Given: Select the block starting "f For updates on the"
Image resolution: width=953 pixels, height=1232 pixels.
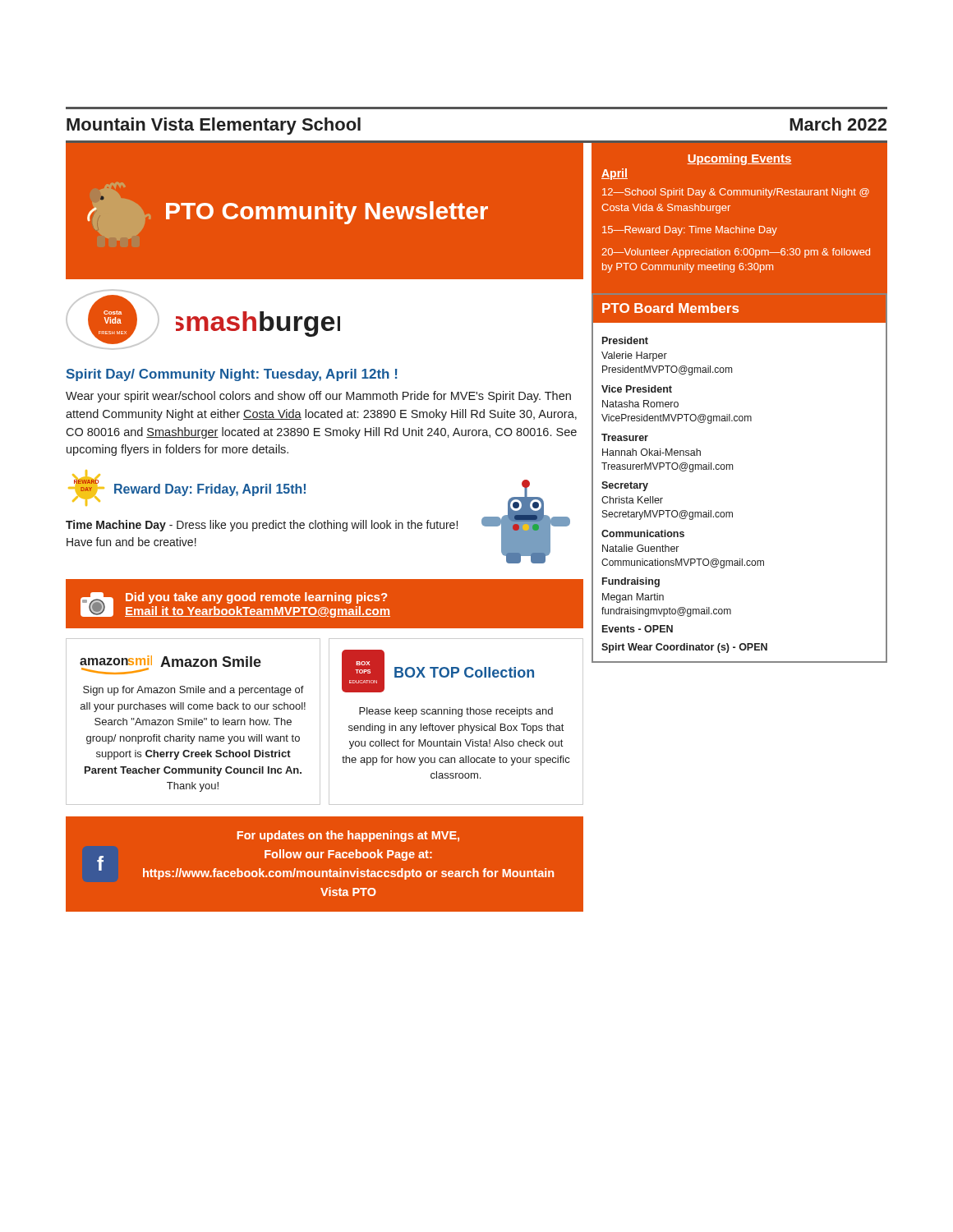Looking at the screenshot, I should (x=324, y=864).
